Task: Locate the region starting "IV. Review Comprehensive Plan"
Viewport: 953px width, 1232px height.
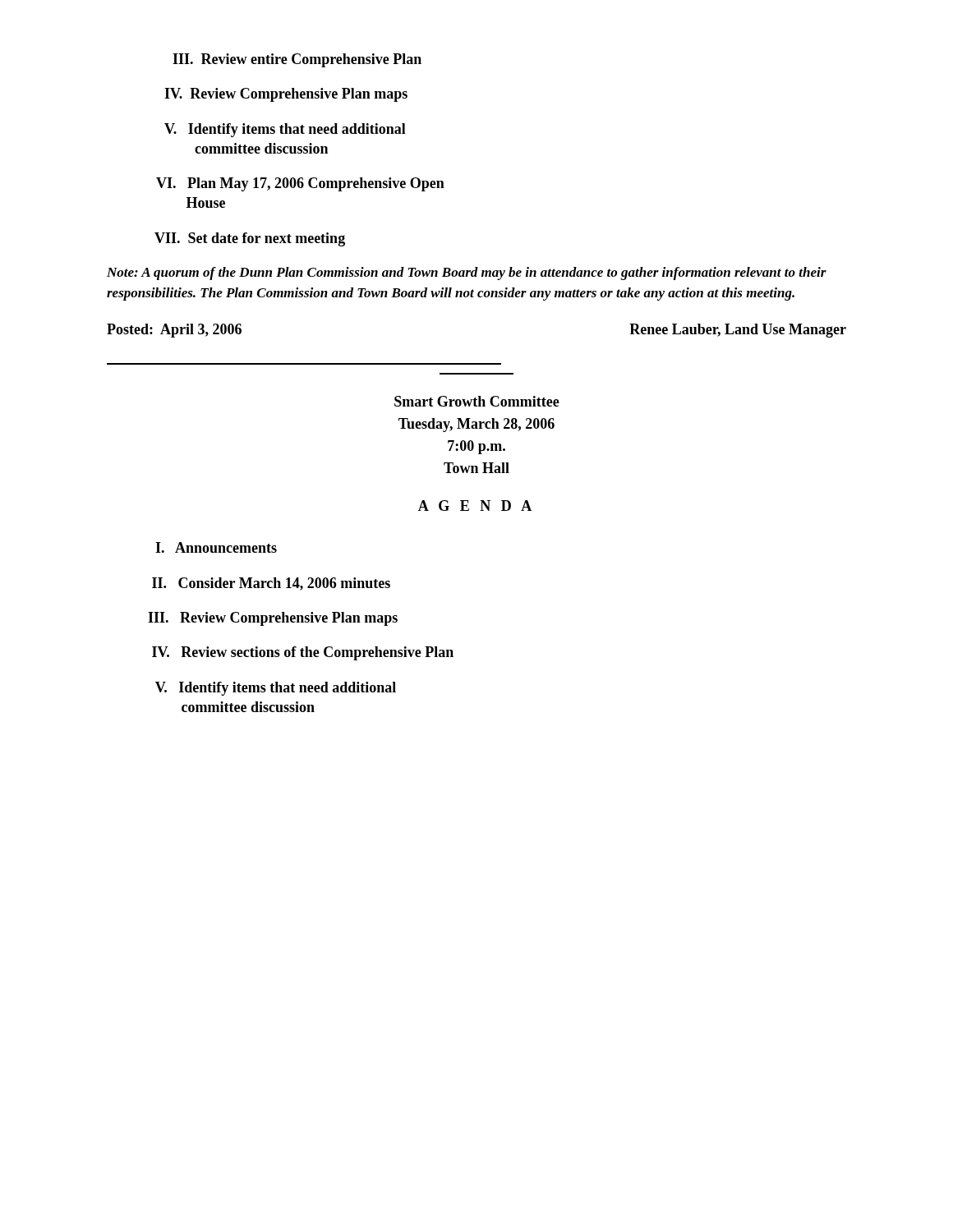Action: [x=286, y=94]
